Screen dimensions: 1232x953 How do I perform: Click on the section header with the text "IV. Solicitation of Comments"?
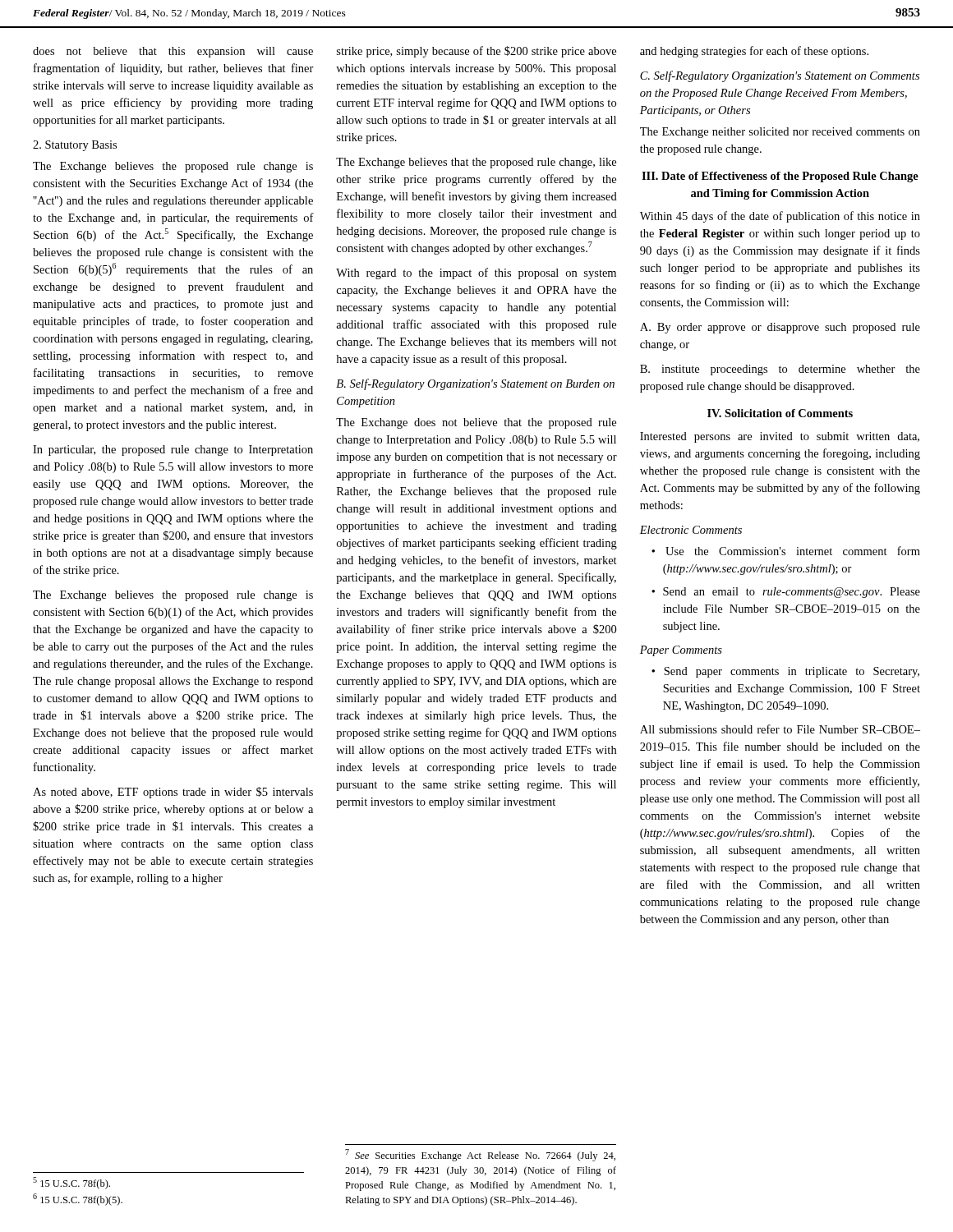point(780,413)
